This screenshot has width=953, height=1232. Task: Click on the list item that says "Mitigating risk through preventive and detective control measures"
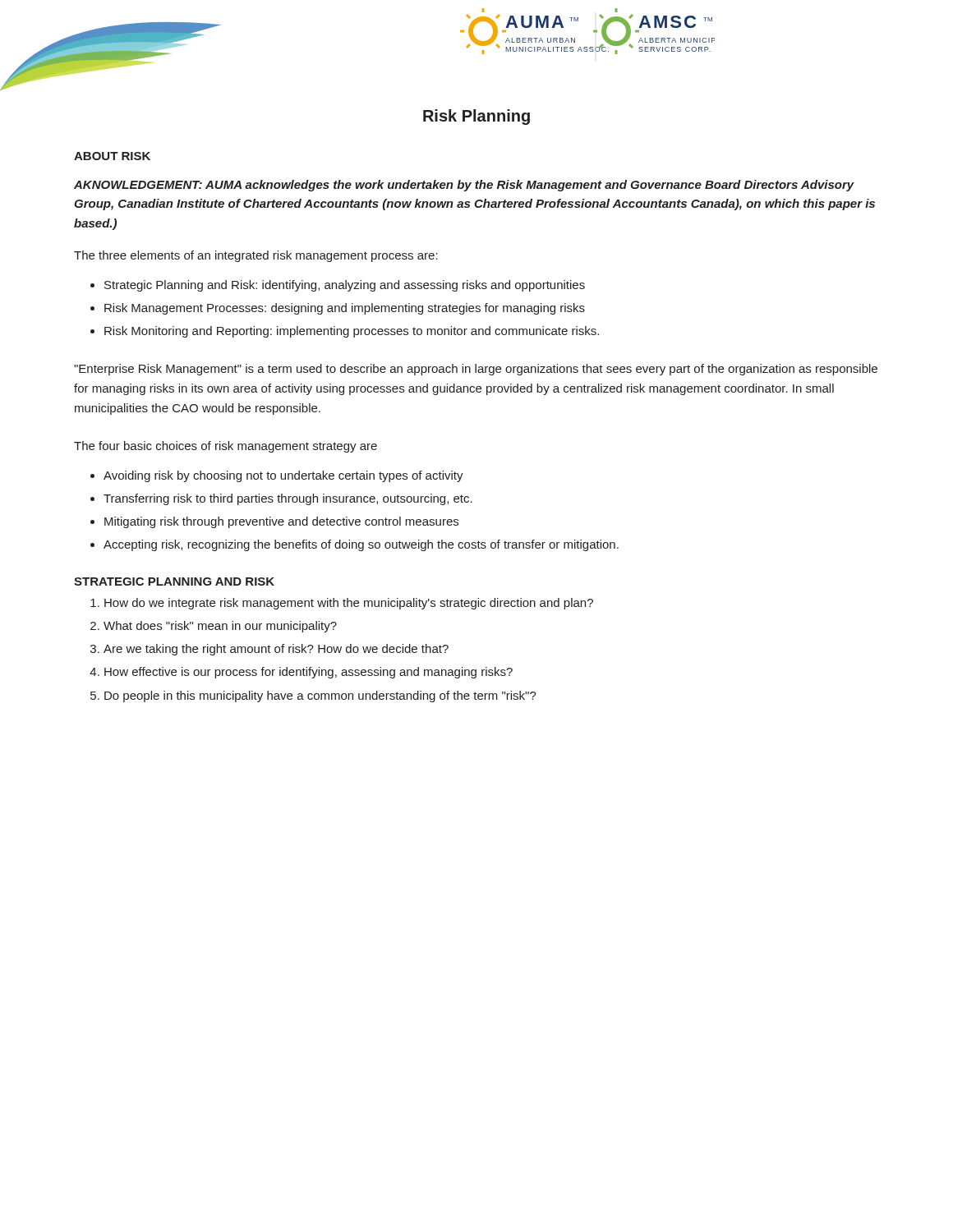click(x=281, y=521)
